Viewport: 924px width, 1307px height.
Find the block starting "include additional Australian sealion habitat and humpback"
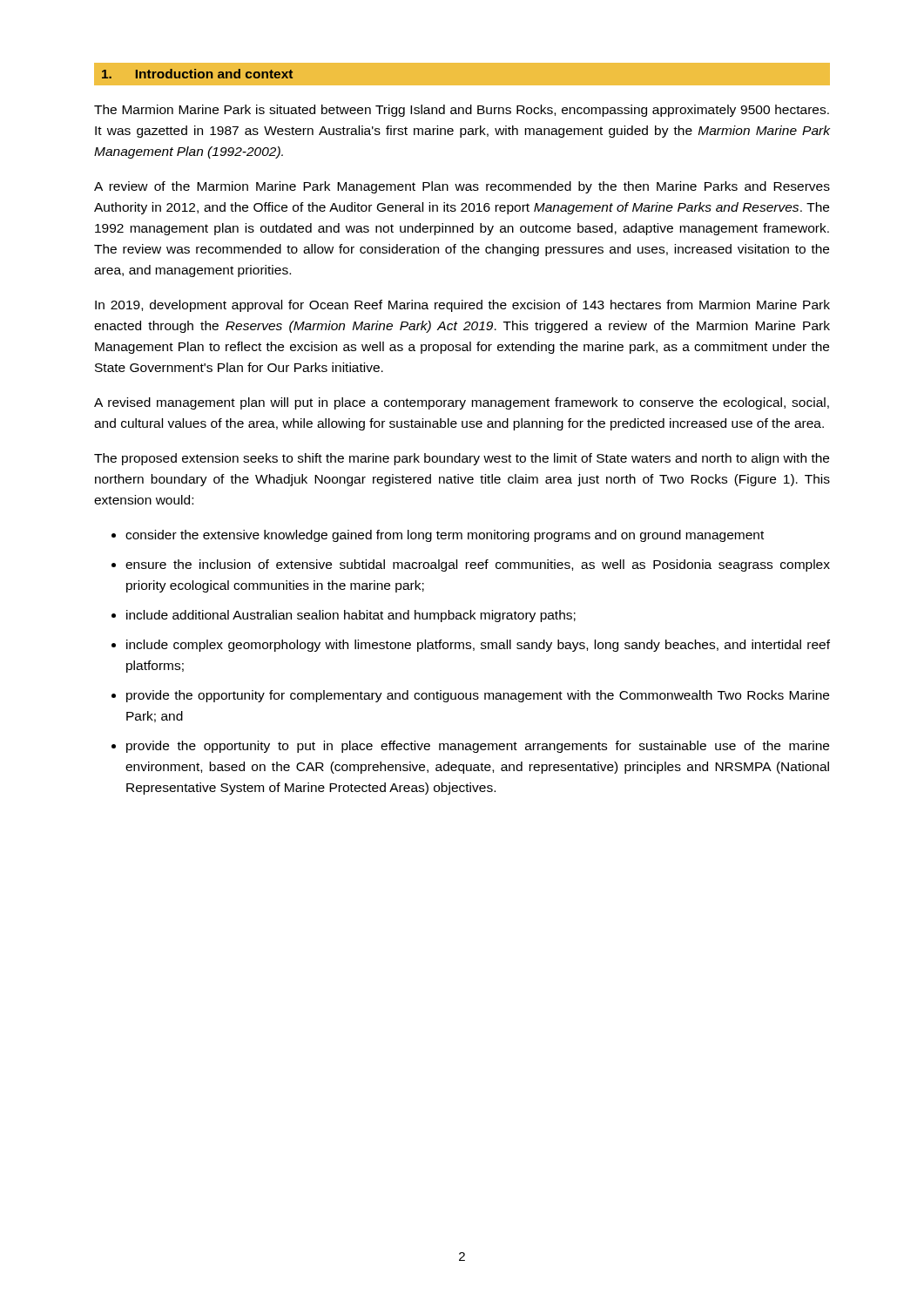478,615
